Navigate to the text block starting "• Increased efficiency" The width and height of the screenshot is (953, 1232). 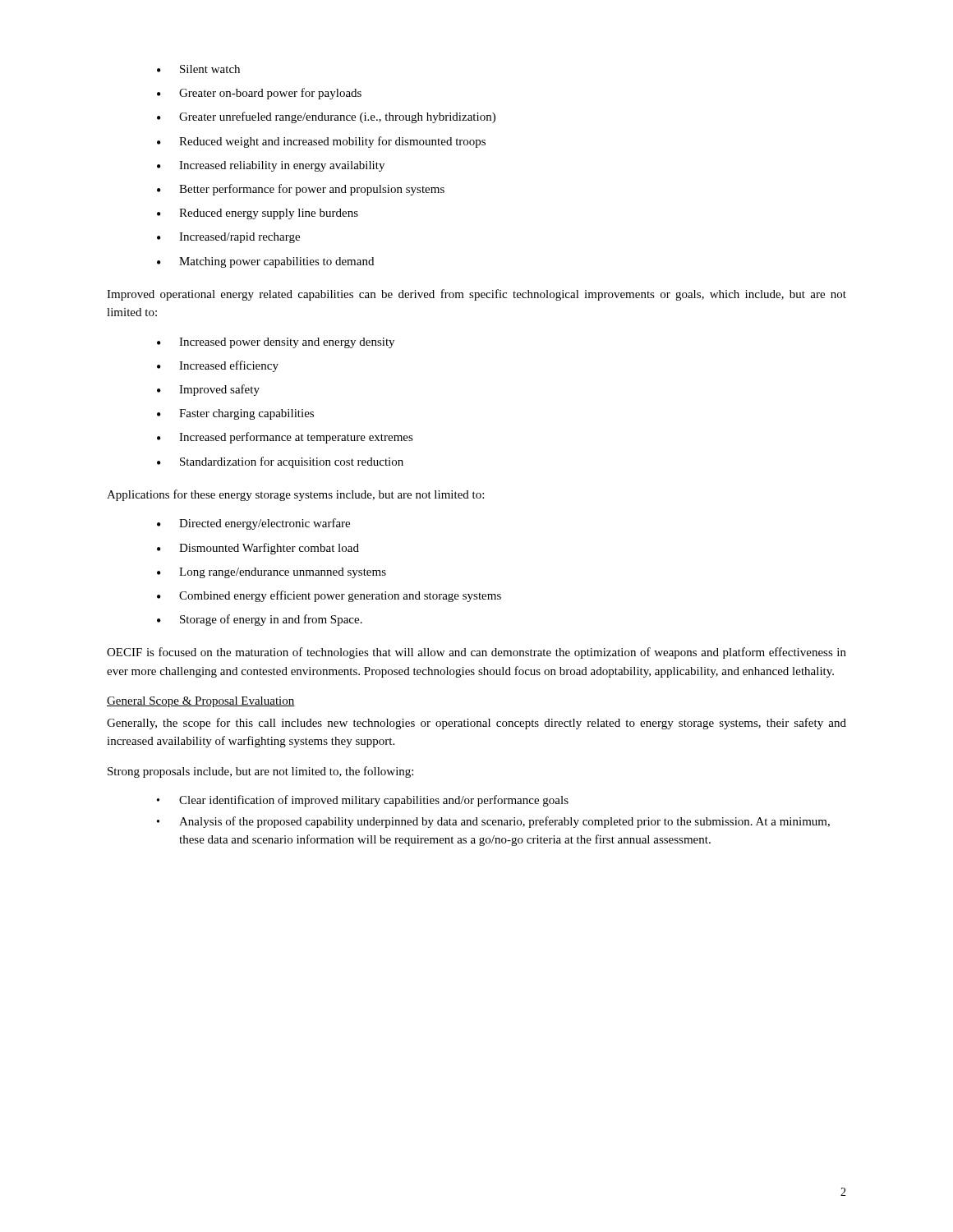(x=217, y=368)
